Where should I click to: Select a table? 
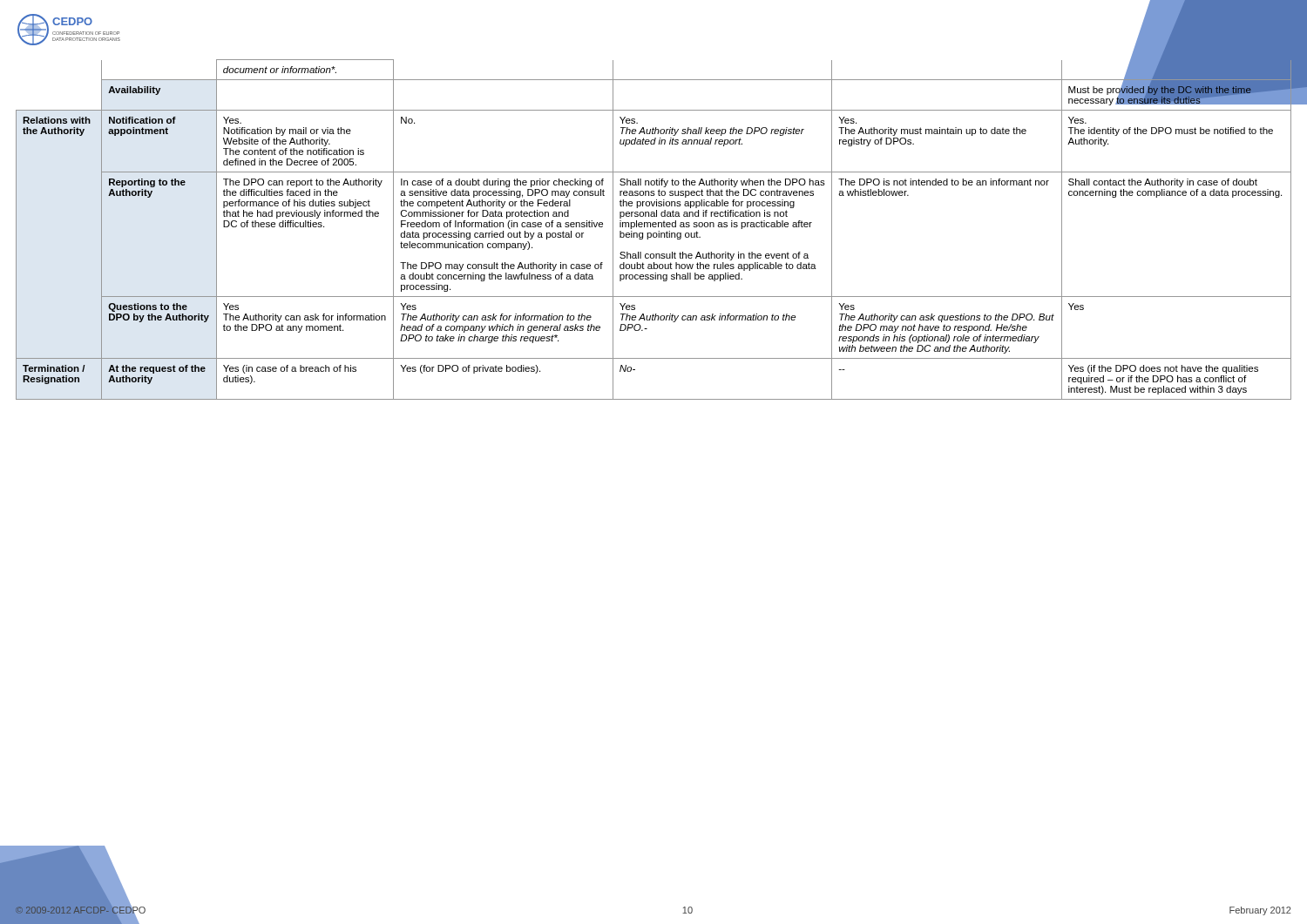[654, 473]
